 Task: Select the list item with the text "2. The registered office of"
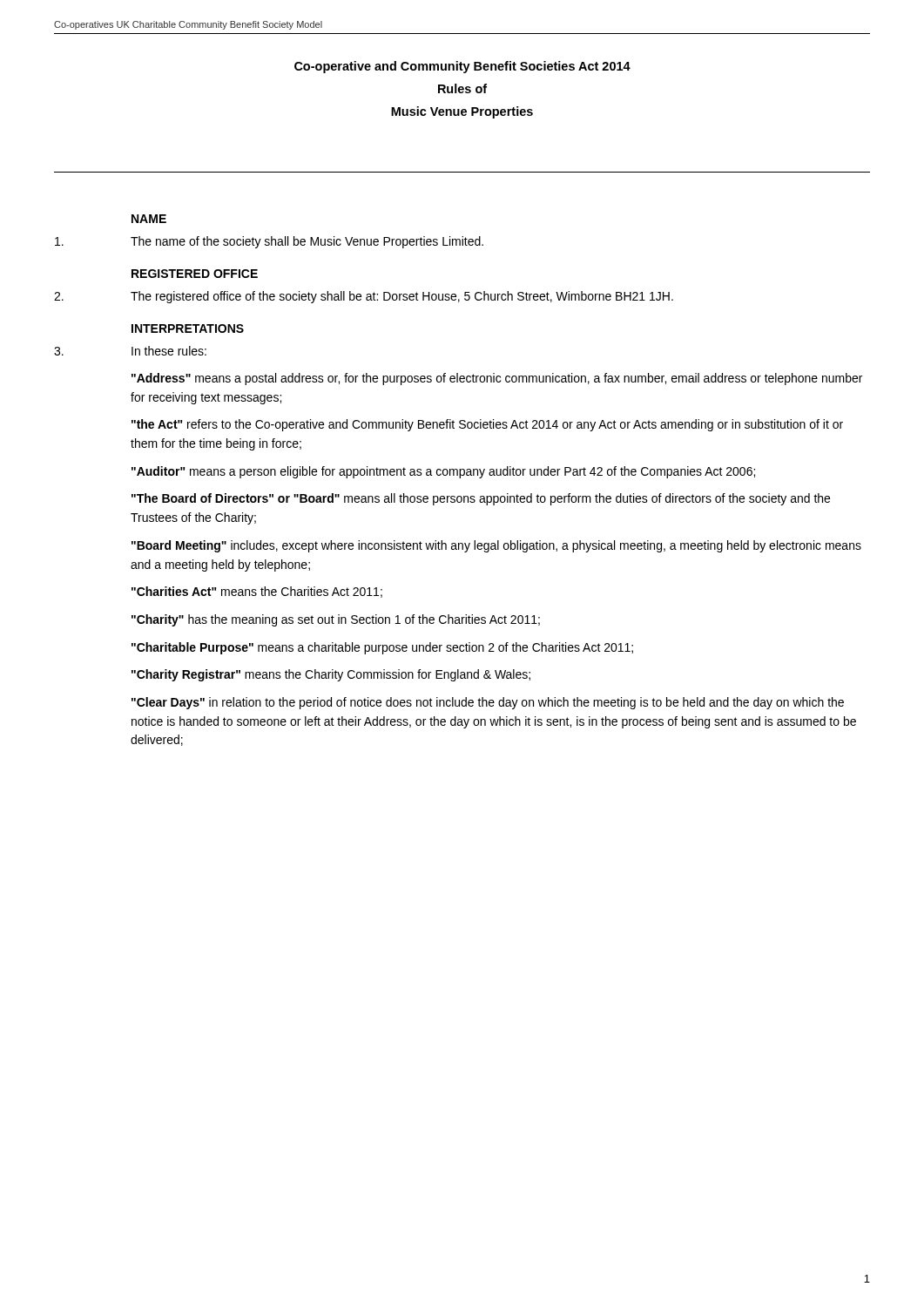pyautogui.click(x=462, y=297)
